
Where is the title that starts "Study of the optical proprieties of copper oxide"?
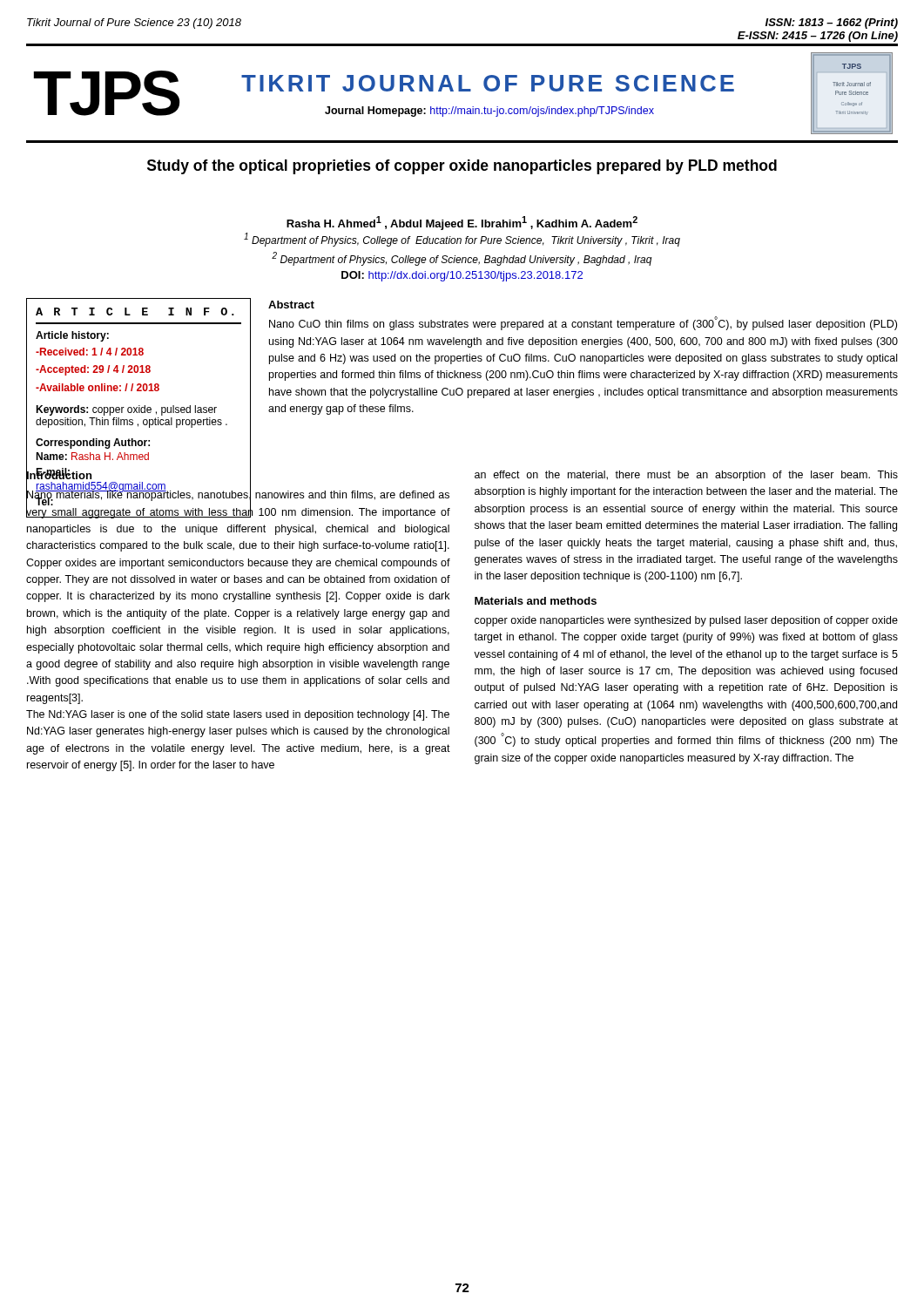point(462,166)
